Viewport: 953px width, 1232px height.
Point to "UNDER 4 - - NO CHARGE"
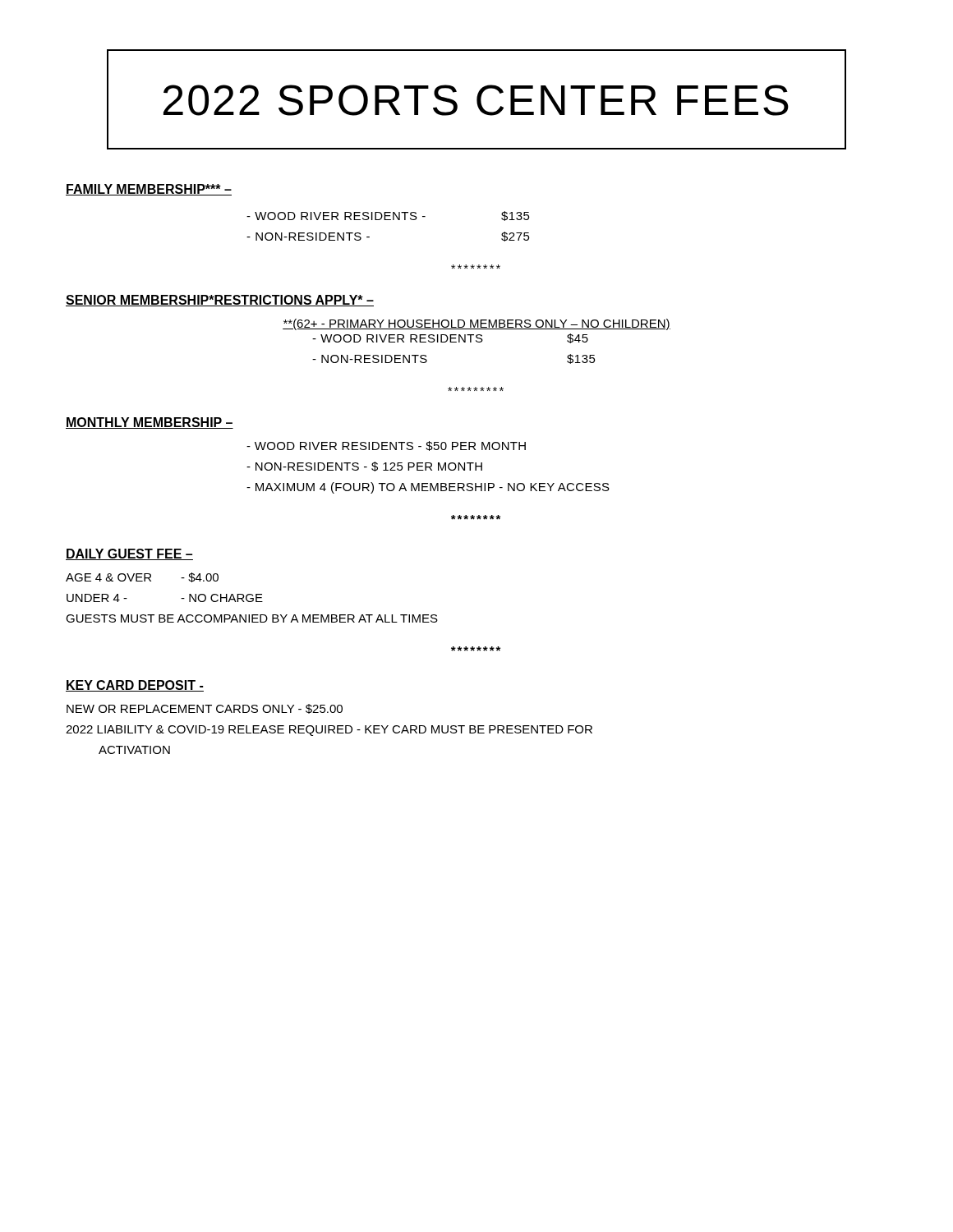[x=97, y=598]
